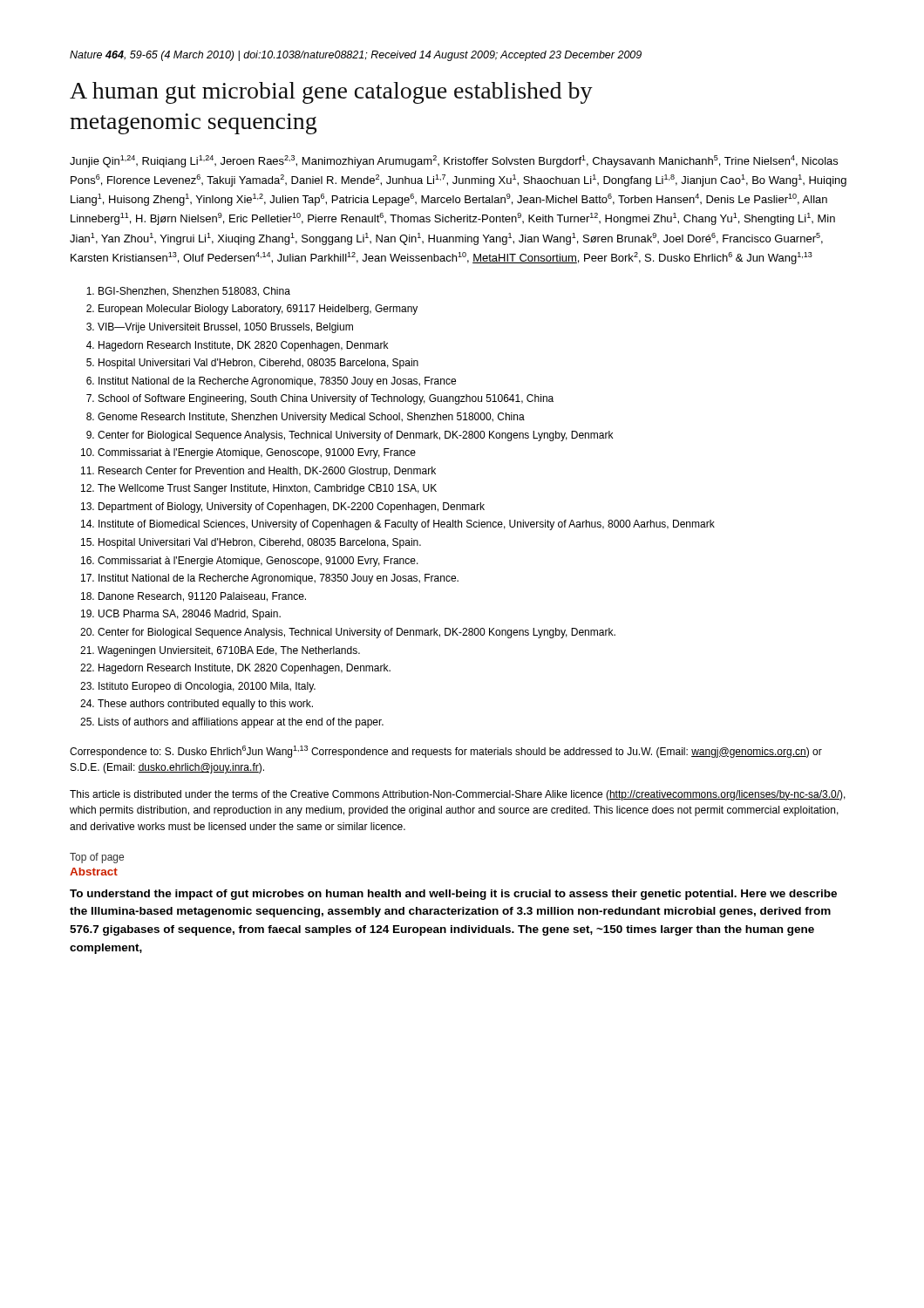Image resolution: width=924 pixels, height=1308 pixels.
Task: Select a section header
Action: [94, 871]
